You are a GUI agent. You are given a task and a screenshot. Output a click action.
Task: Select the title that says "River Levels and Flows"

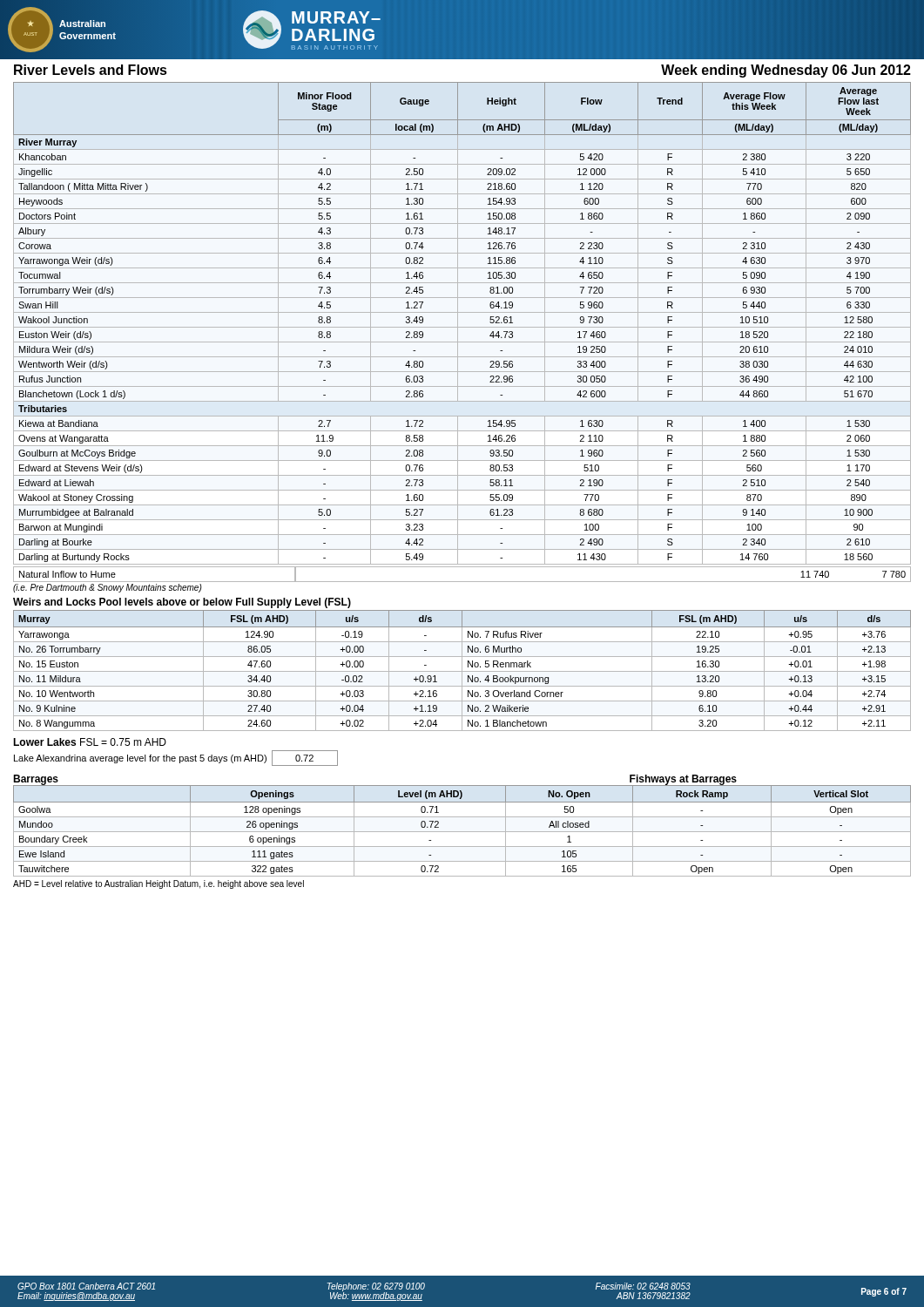click(x=90, y=70)
